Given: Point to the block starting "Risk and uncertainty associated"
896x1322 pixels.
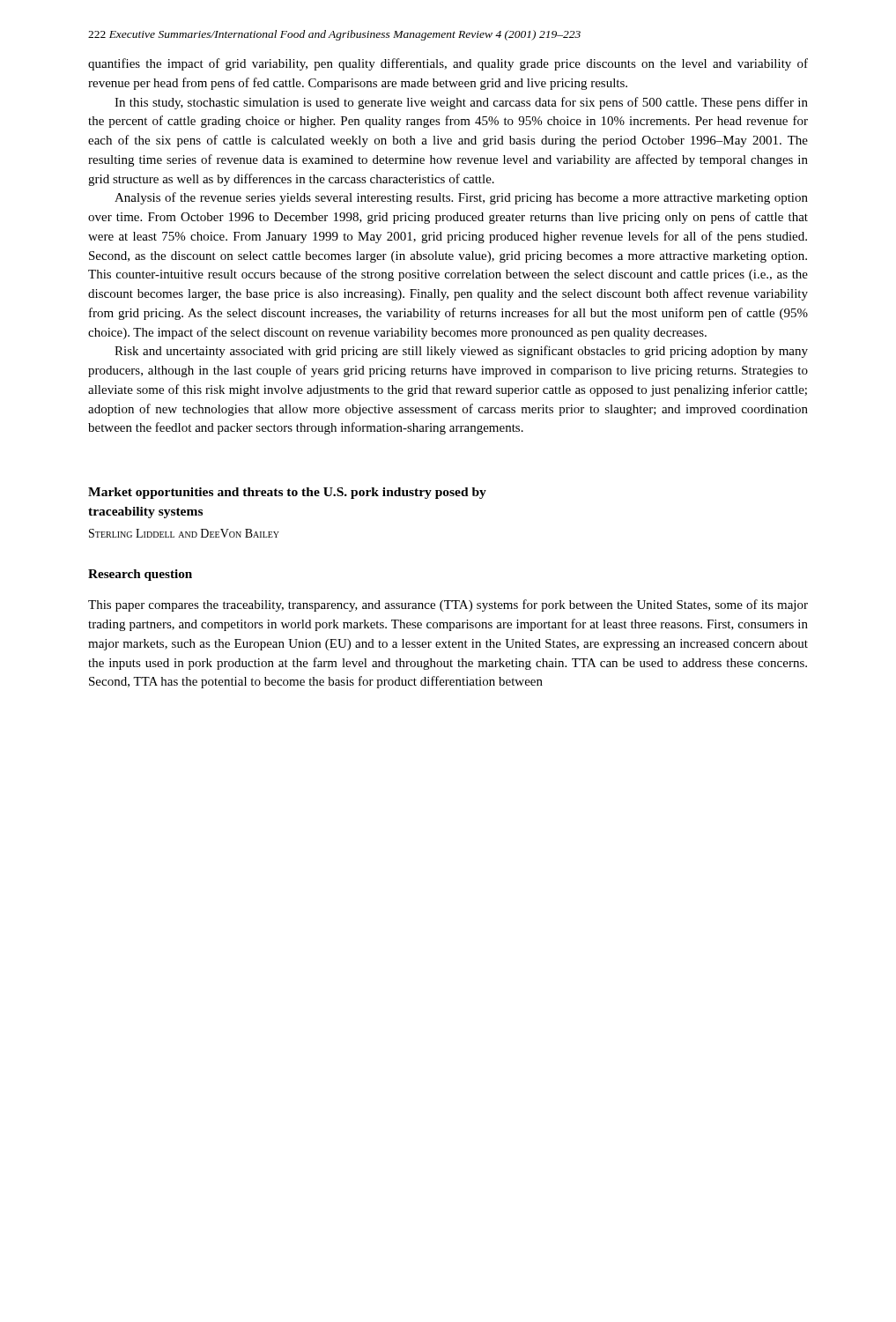Looking at the screenshot, I should (448, 390).
